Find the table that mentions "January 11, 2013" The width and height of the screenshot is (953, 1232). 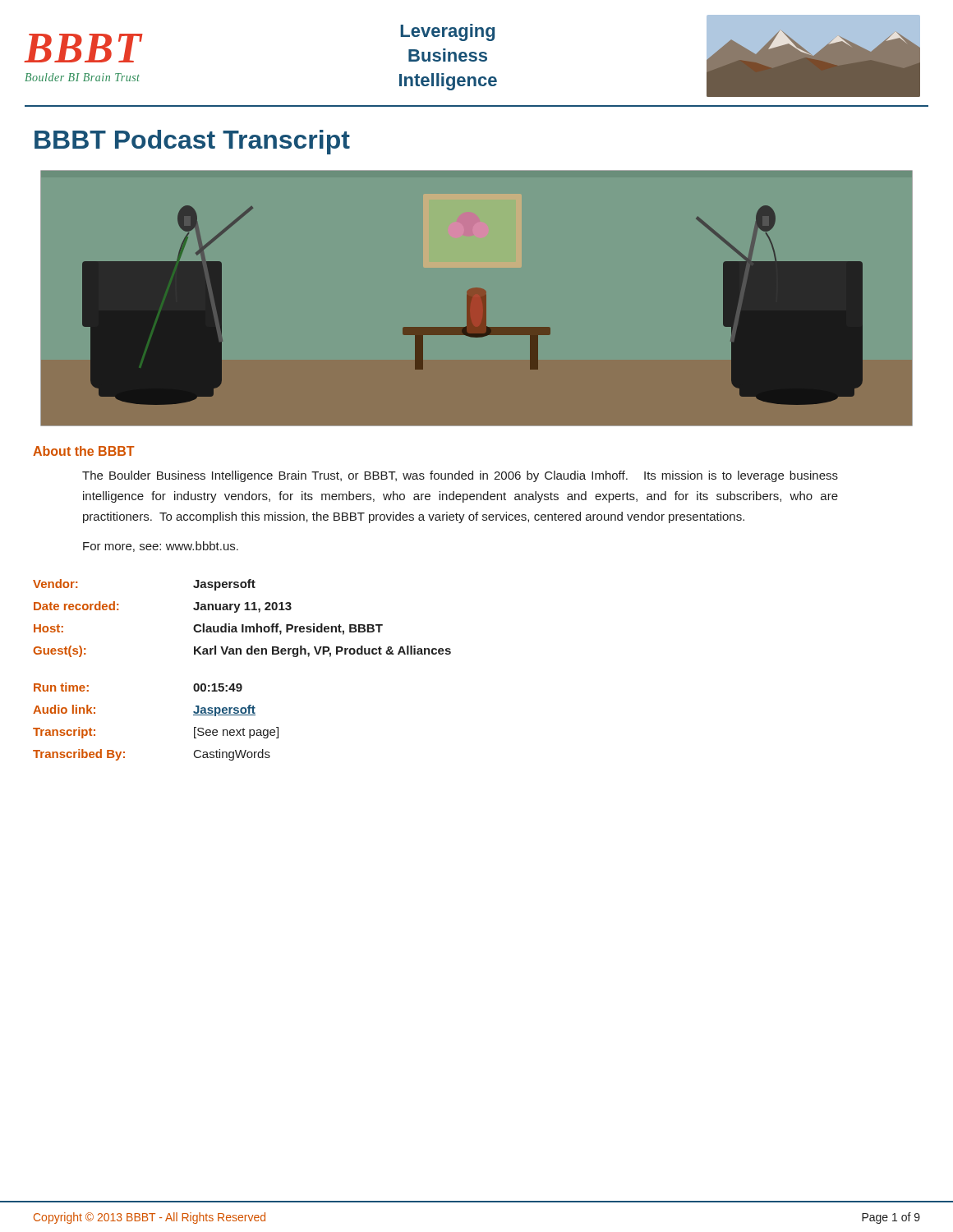click(476, 669)
